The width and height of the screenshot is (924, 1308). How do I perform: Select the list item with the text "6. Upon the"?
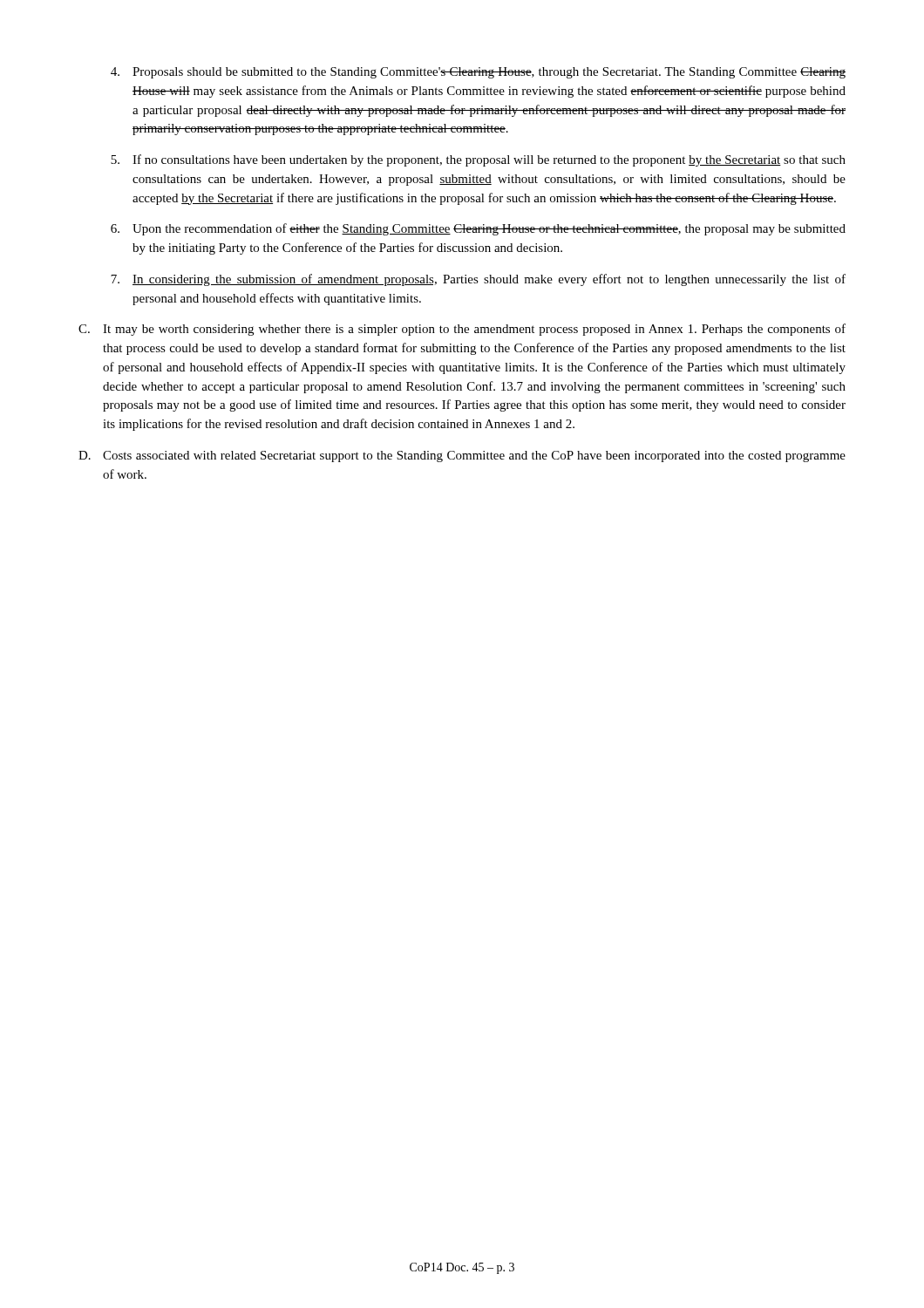[462, 239]
